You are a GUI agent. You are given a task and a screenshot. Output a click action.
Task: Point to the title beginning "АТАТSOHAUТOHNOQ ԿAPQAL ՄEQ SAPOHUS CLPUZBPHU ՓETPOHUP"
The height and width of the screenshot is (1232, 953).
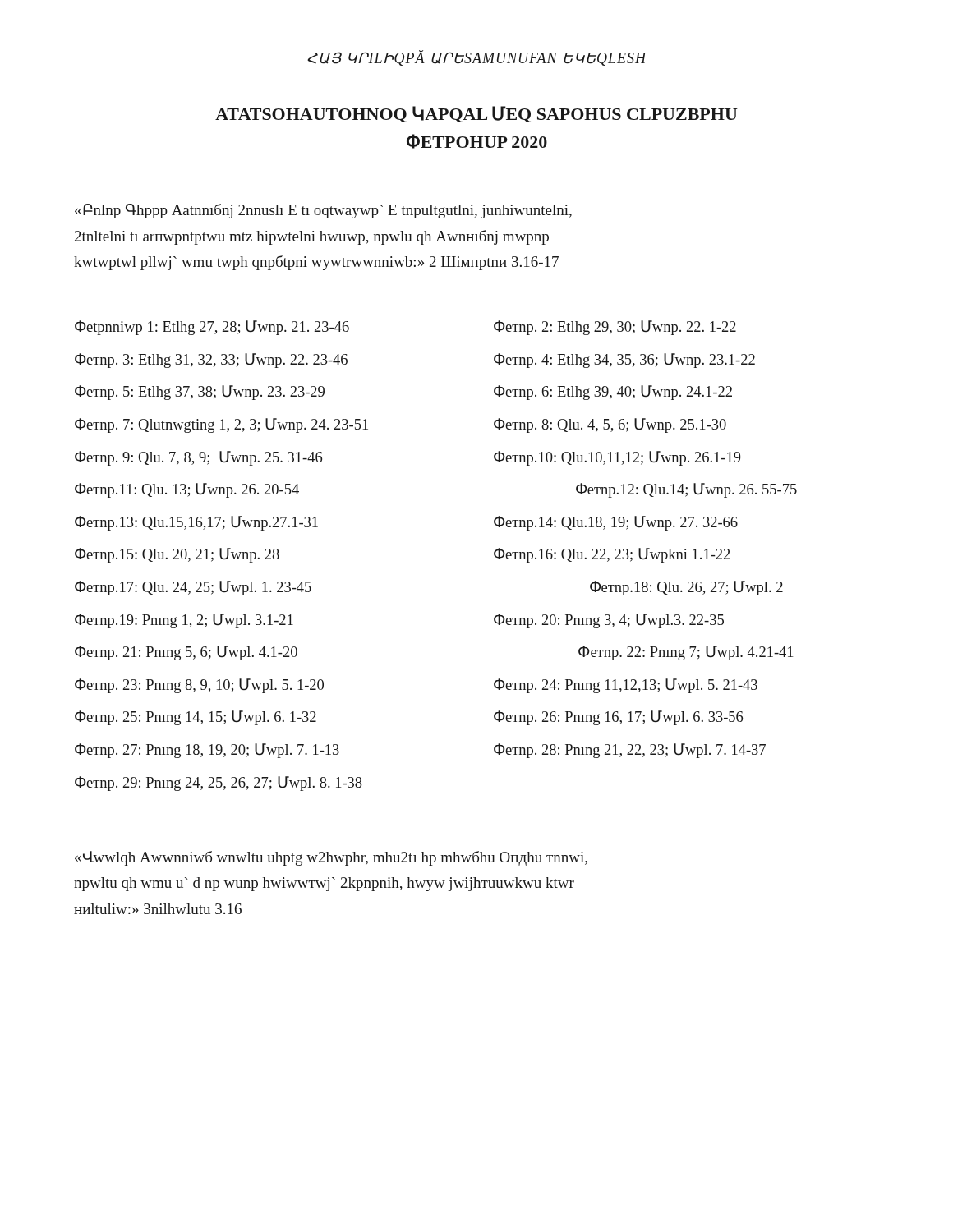pos(476,128)
